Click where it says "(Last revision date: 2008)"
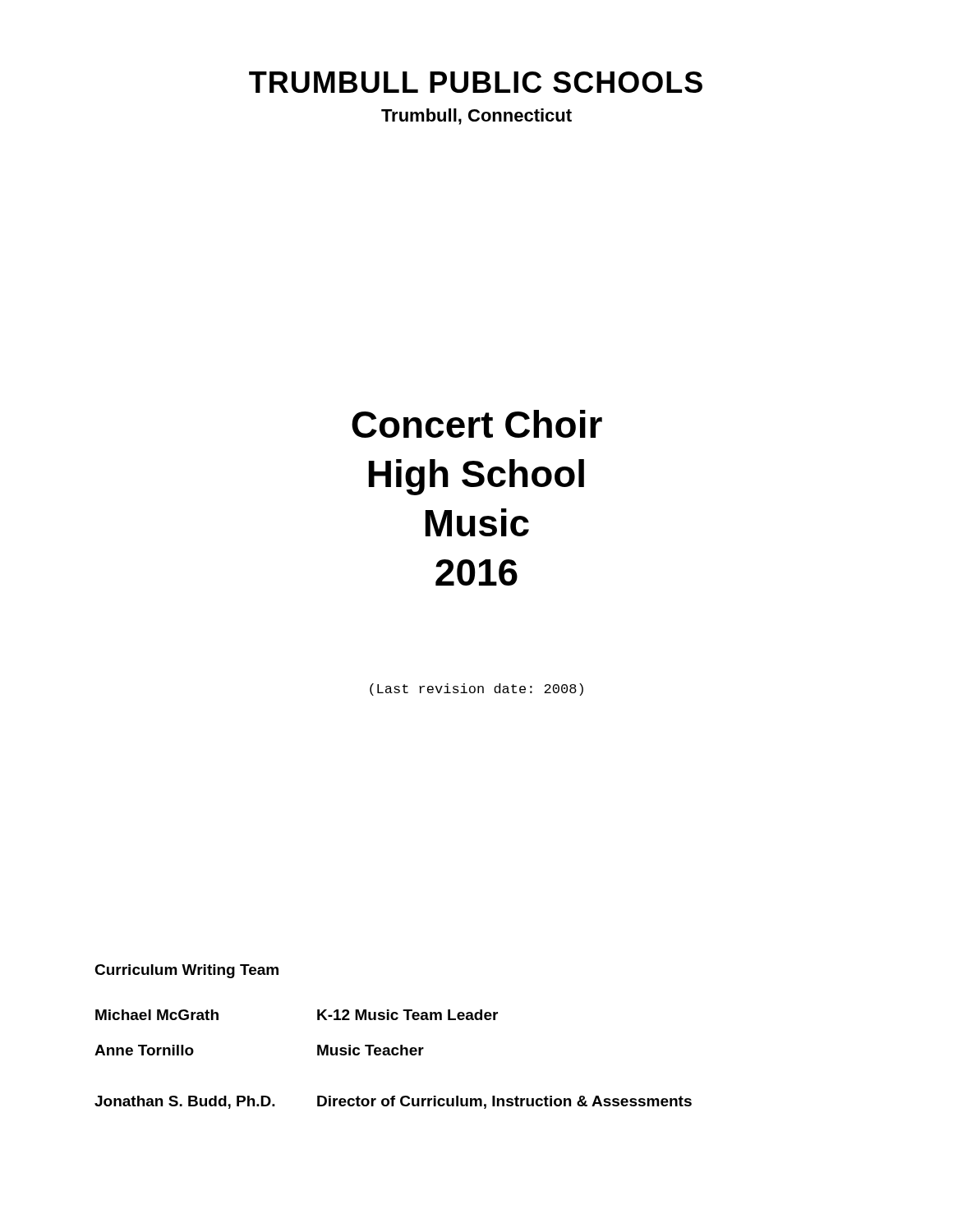Screen dimensions: 1232x953 [x=476, y=689]
